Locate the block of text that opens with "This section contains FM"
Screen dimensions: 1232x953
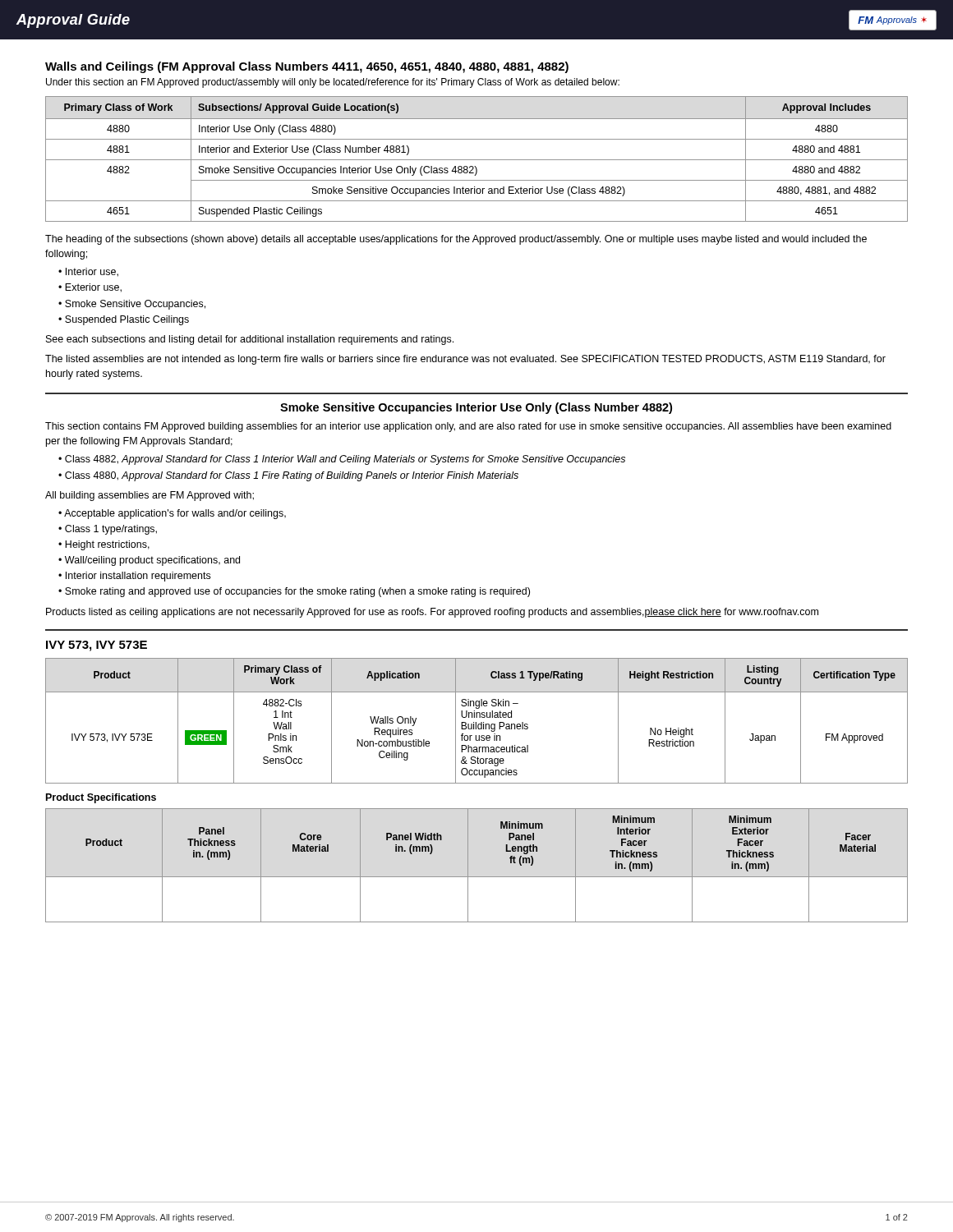click(x=468, y=434)
